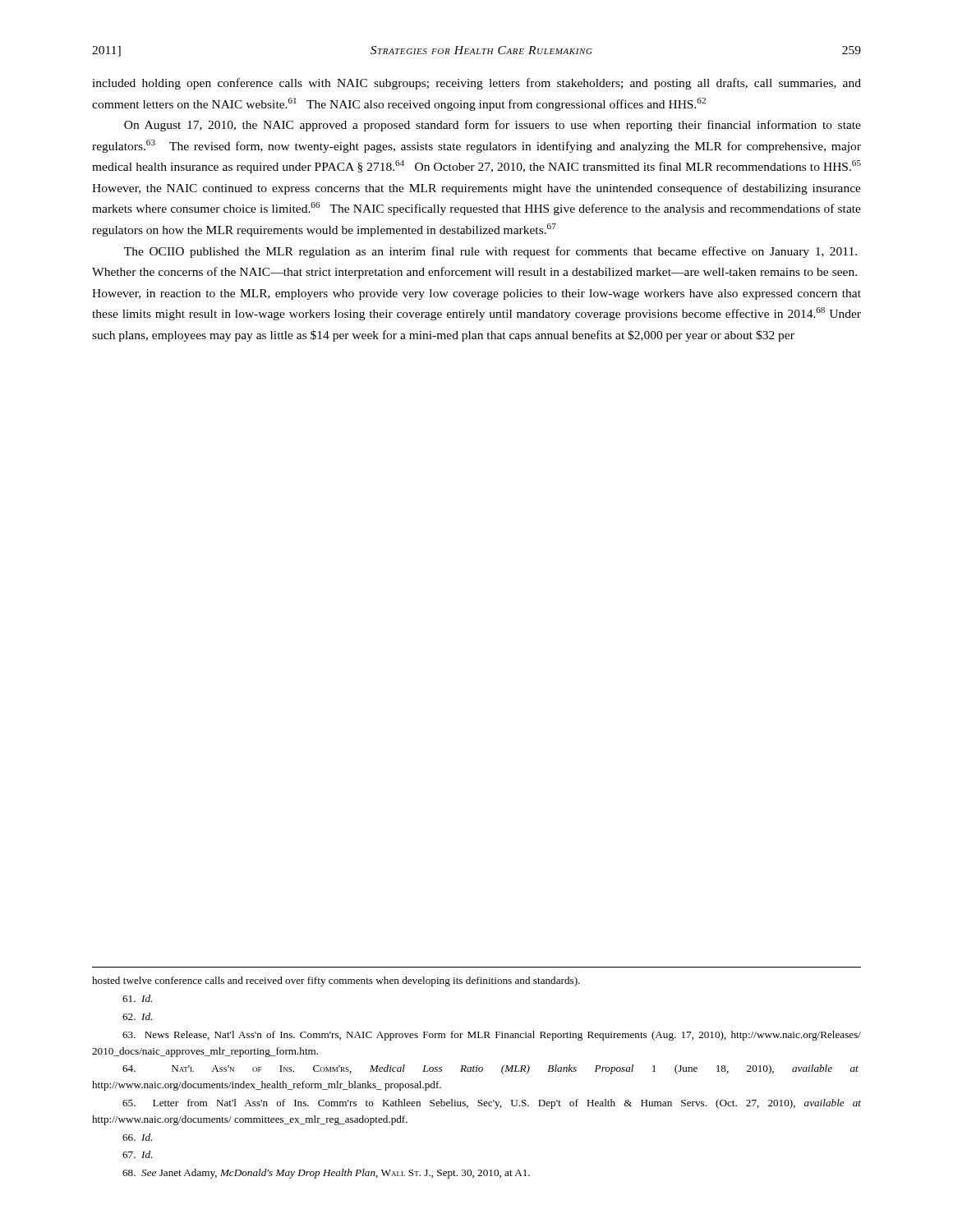Screen dimensions: 1232x953
Task: Click the passage that begins "See Janet Adamy, McDonald's"
Action: point(326,1173)
